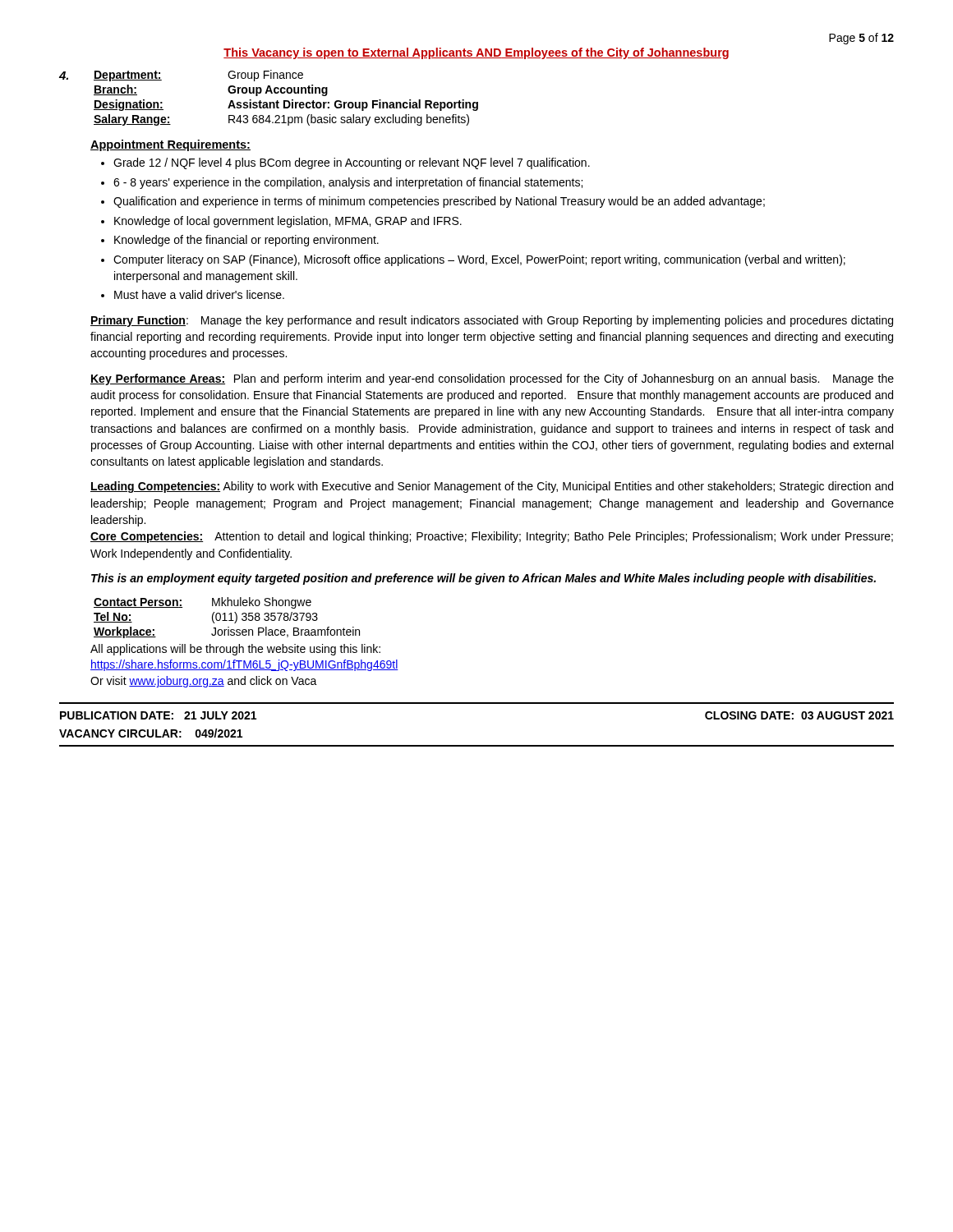This screenshot has width=953, height=1232.
Task: Find the text block with the text "Or visit www.joburg.org.za and click"
Action: (x=203, y=681)
